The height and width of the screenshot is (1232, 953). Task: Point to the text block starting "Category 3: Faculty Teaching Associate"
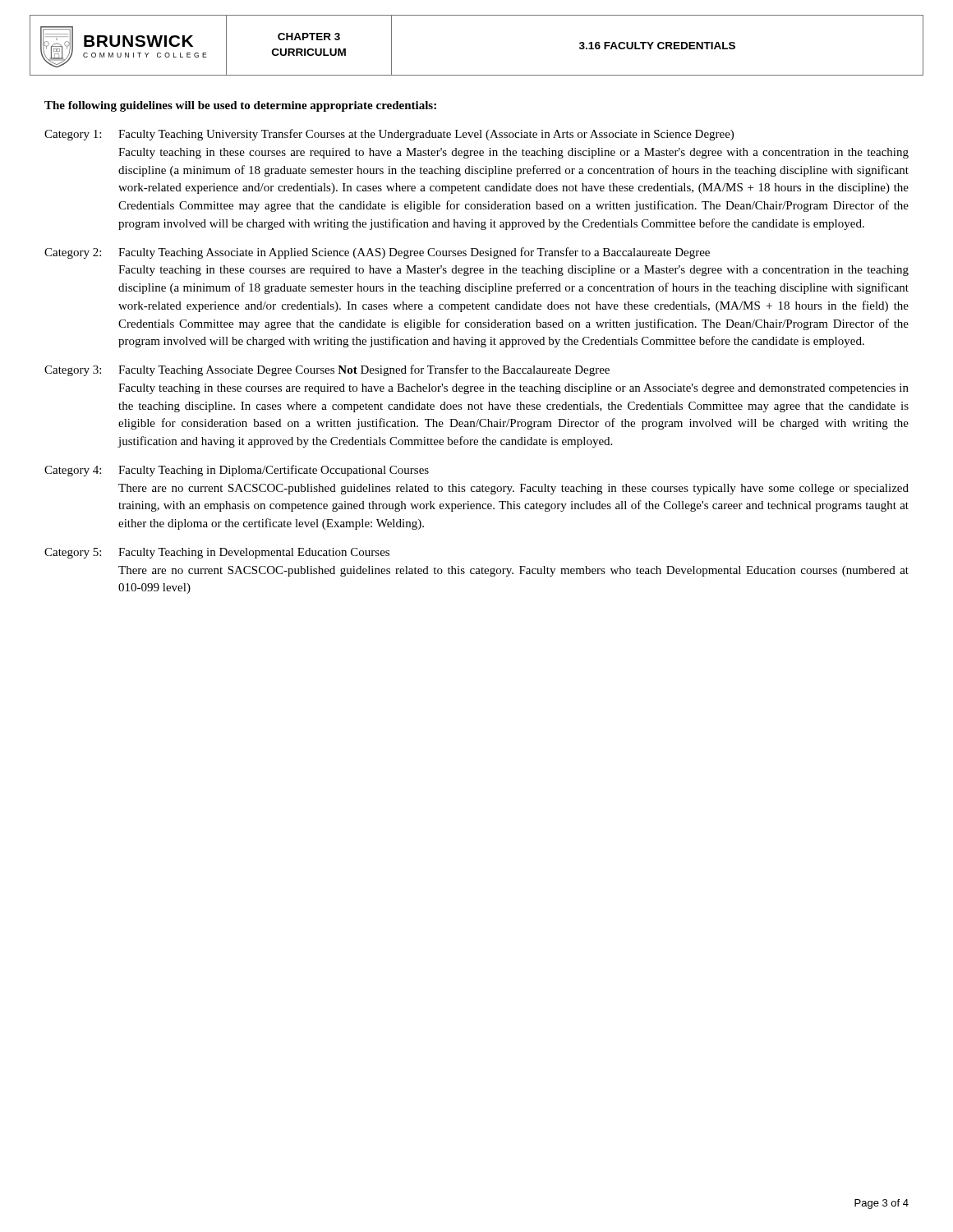click(x=476, y=406)
